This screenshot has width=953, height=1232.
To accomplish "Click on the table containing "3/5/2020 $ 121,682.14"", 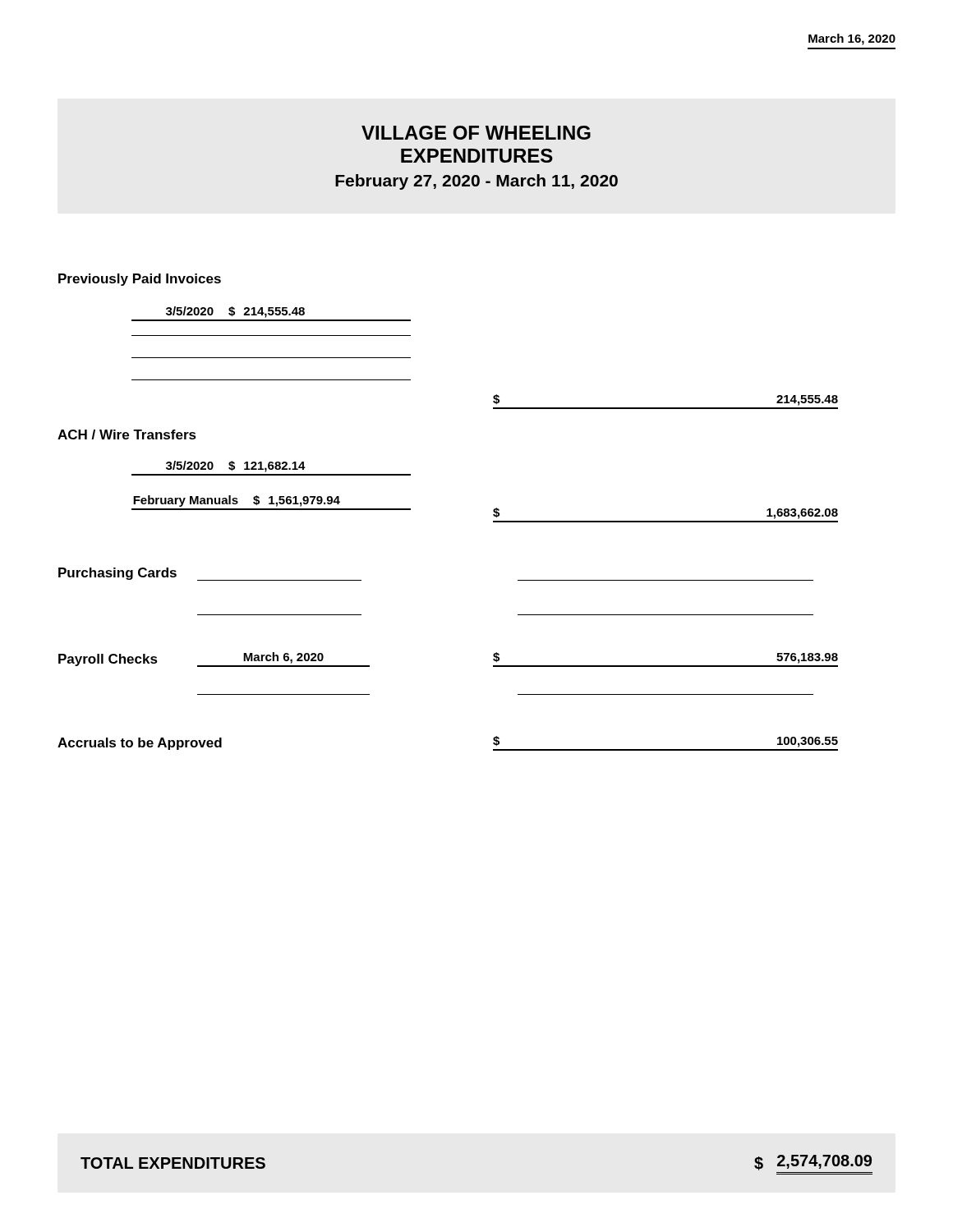I will pyautogui.click(x=271, y=467).
